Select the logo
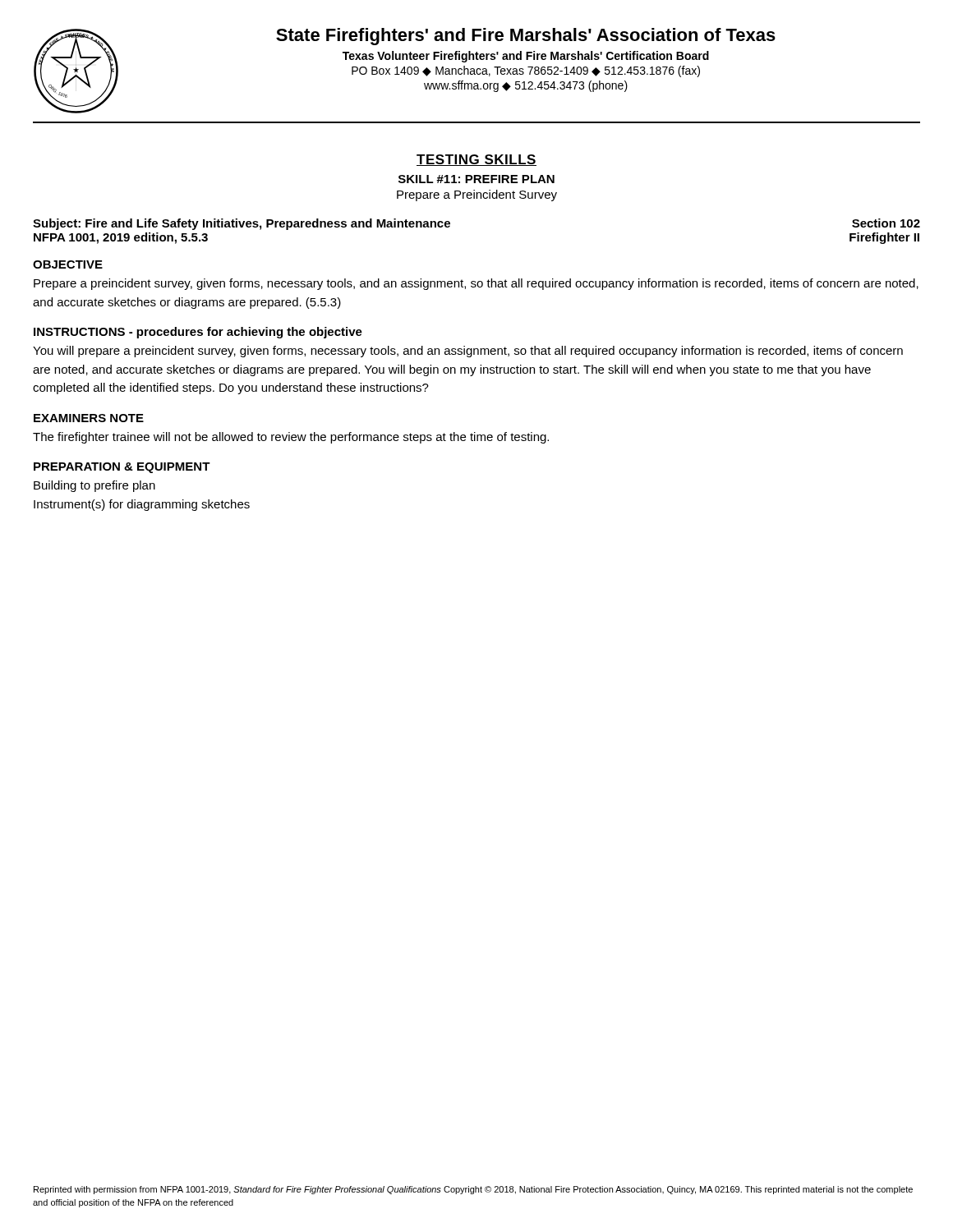Image resolution: width=953 pixels, height=1232 pixels. pos(78,72)
